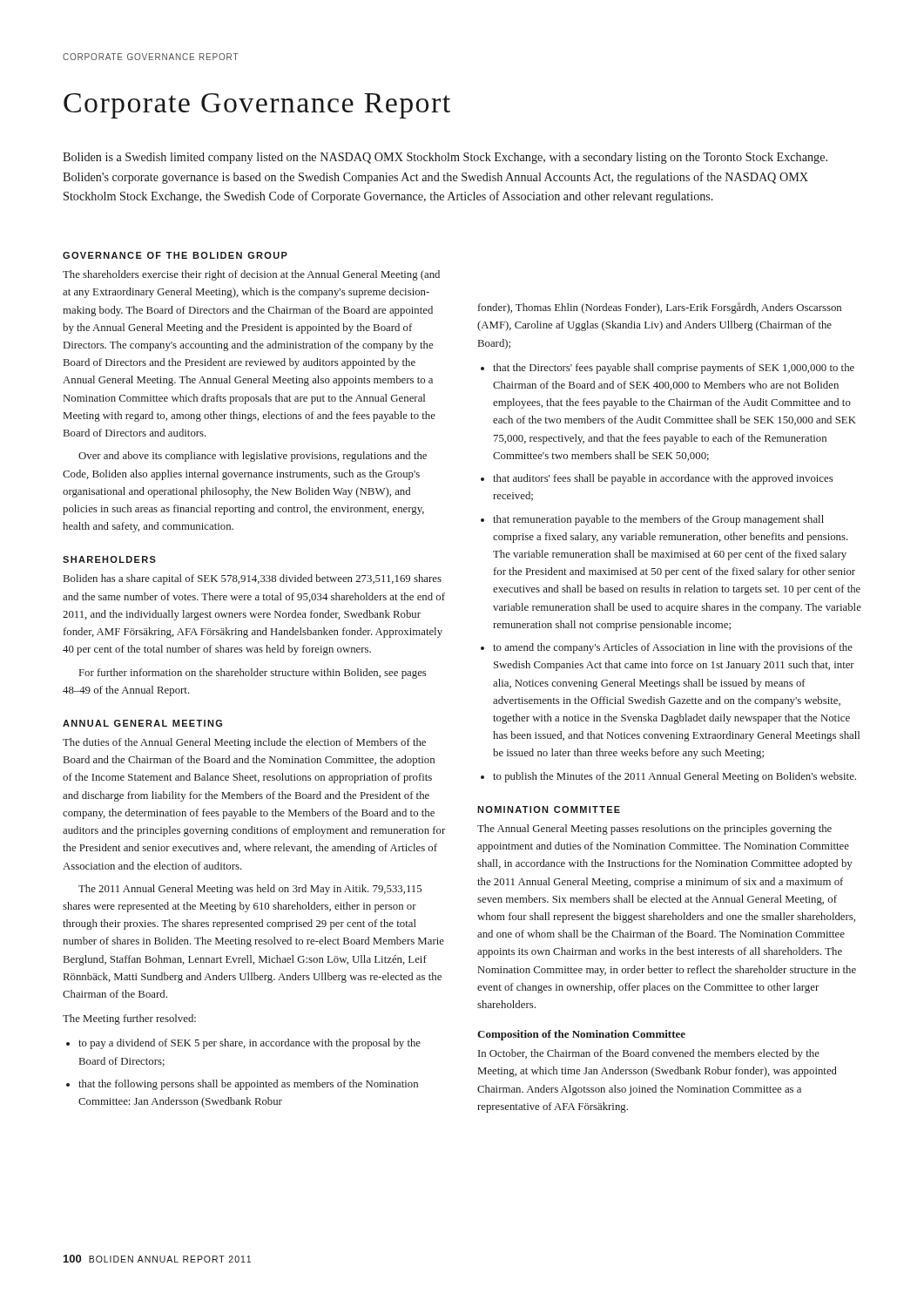Find the block starting "The Annual General Meeting"
Image resolution: width=924 pixels, height=1307 pixels.
pyautogui.click(x=669, y=917)
